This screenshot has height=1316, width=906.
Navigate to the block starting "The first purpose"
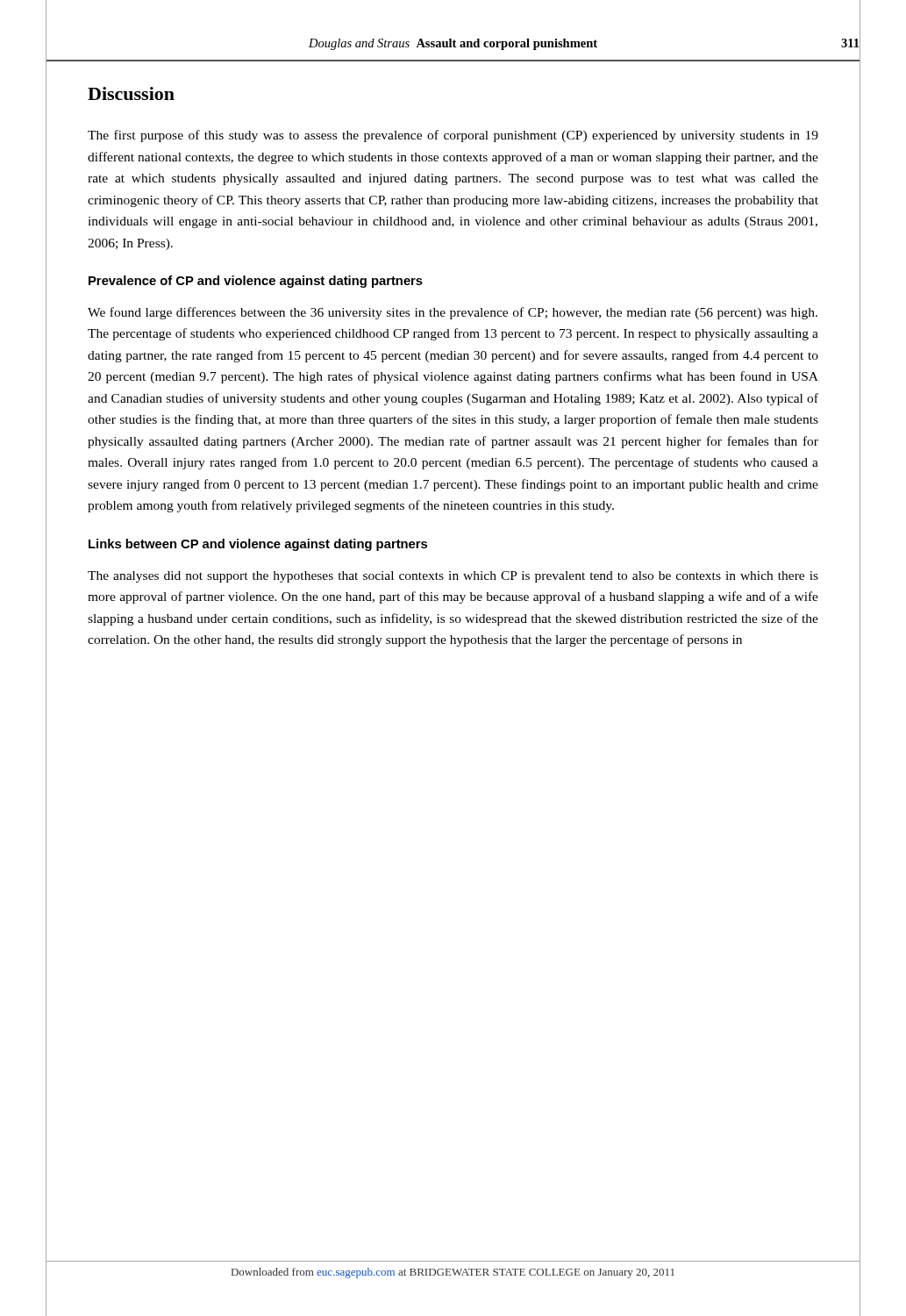(453, 188)
